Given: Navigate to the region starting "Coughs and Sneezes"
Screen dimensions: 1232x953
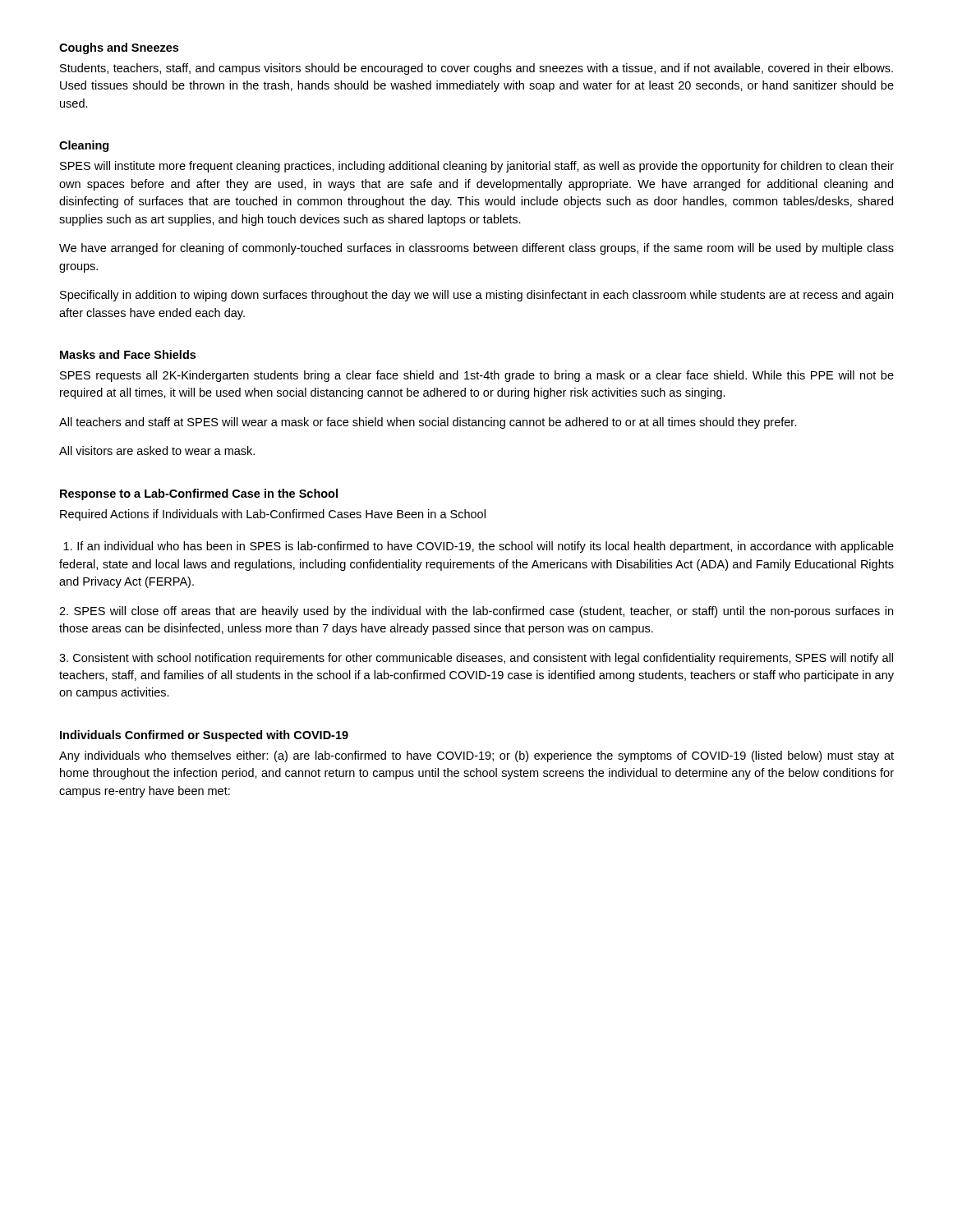Looking at the screenshot, I should [119, 48].
